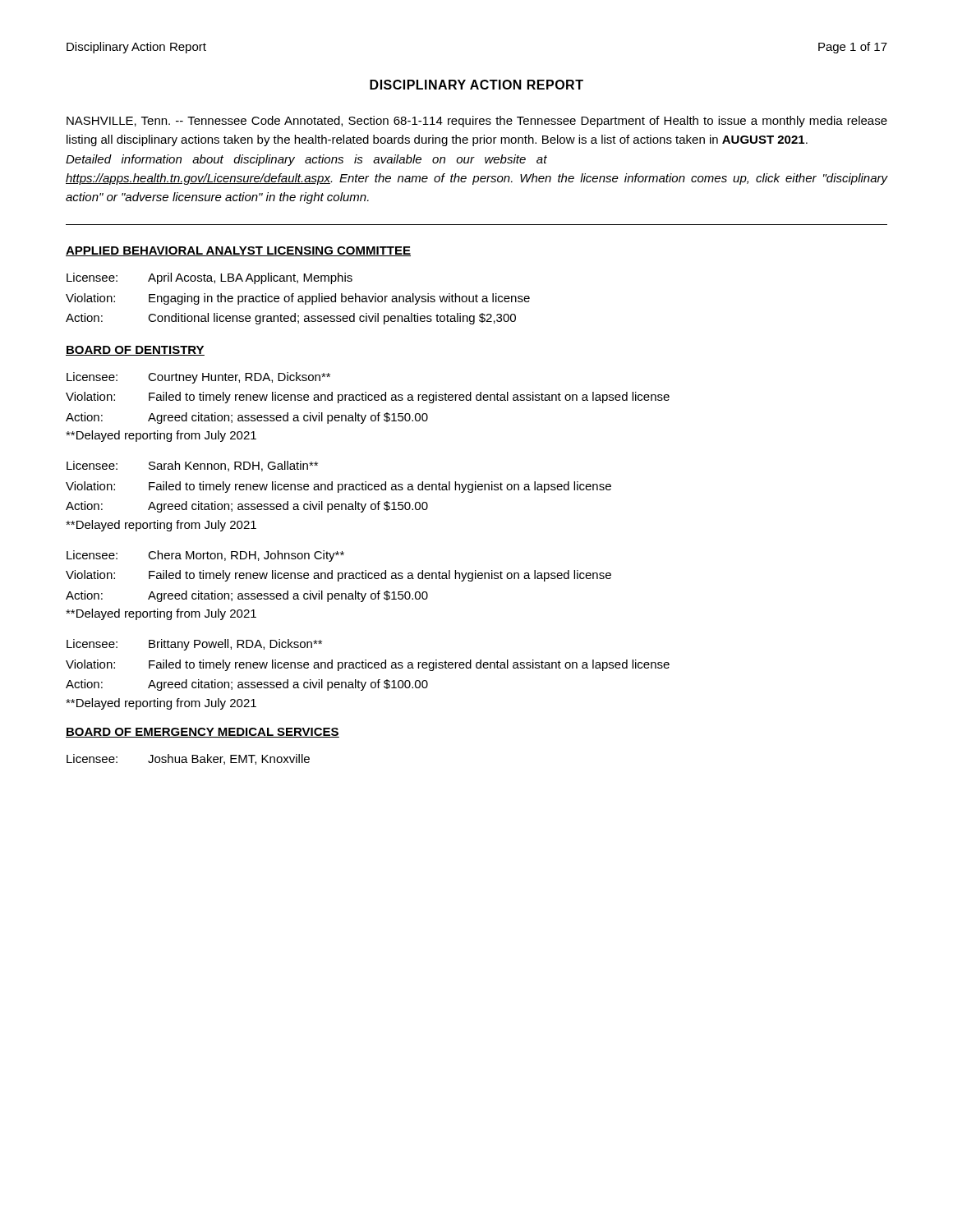Find the section header containing "BOARD OF EMERGENCY MEDICAL SERVICES"
The width and height of the screenshot is (953, 1232).
point(202,731)
